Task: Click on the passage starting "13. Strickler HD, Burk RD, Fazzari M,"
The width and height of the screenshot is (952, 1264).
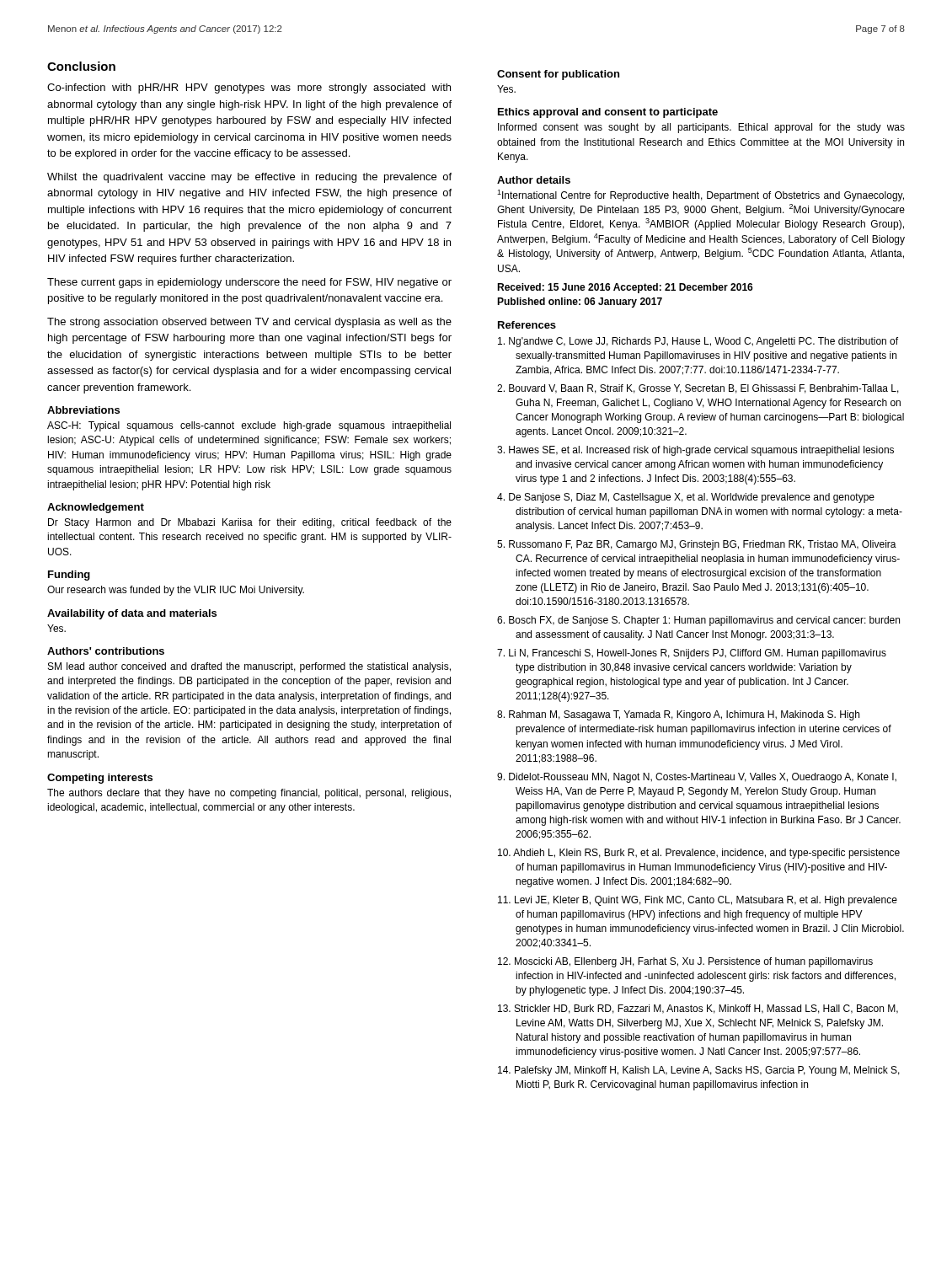Action: [x=701, y=1031]
